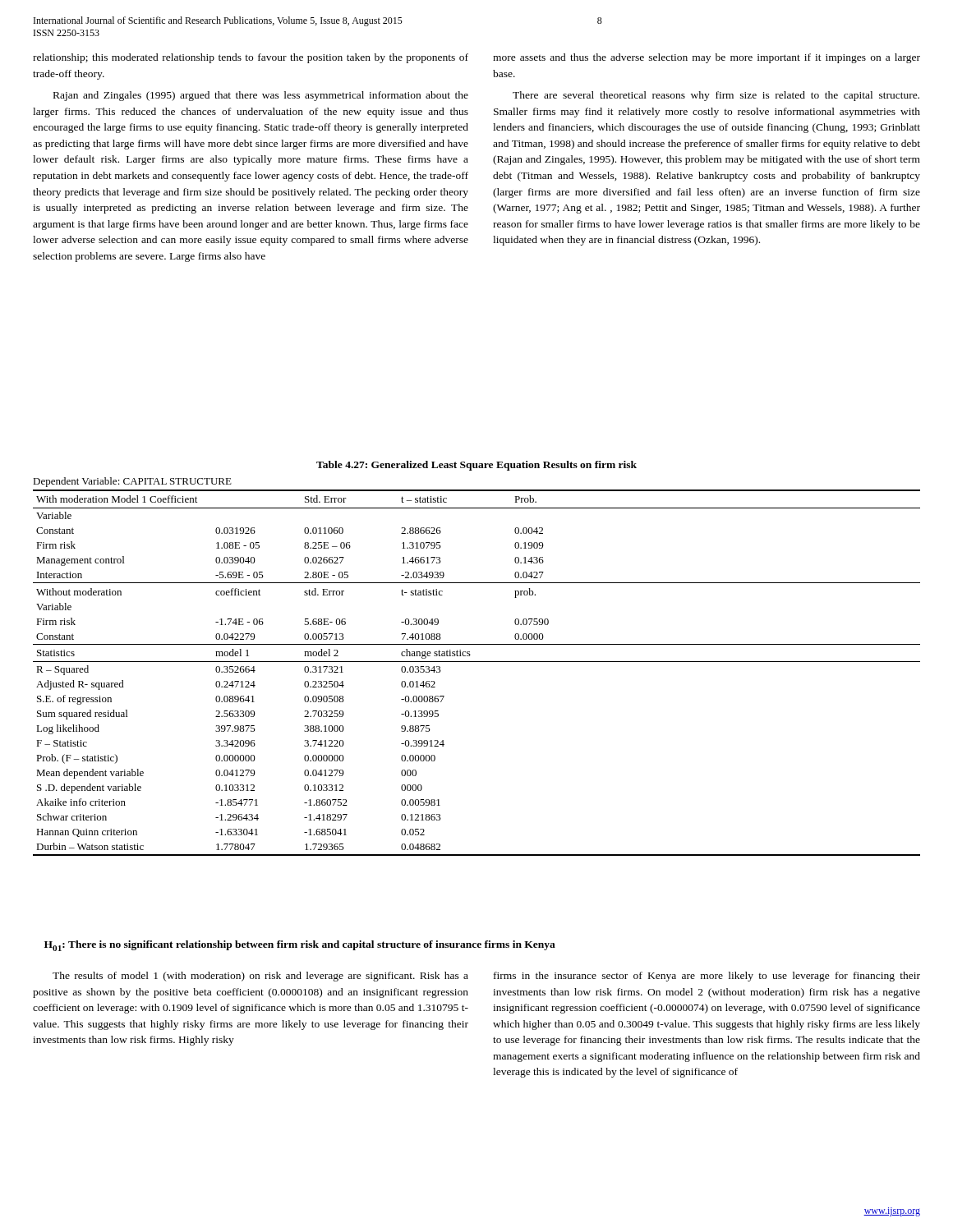Screen dimensions: 1232x953
Task: Point to the text block starting "firms in the insurance"
Action: (707, 1024)
